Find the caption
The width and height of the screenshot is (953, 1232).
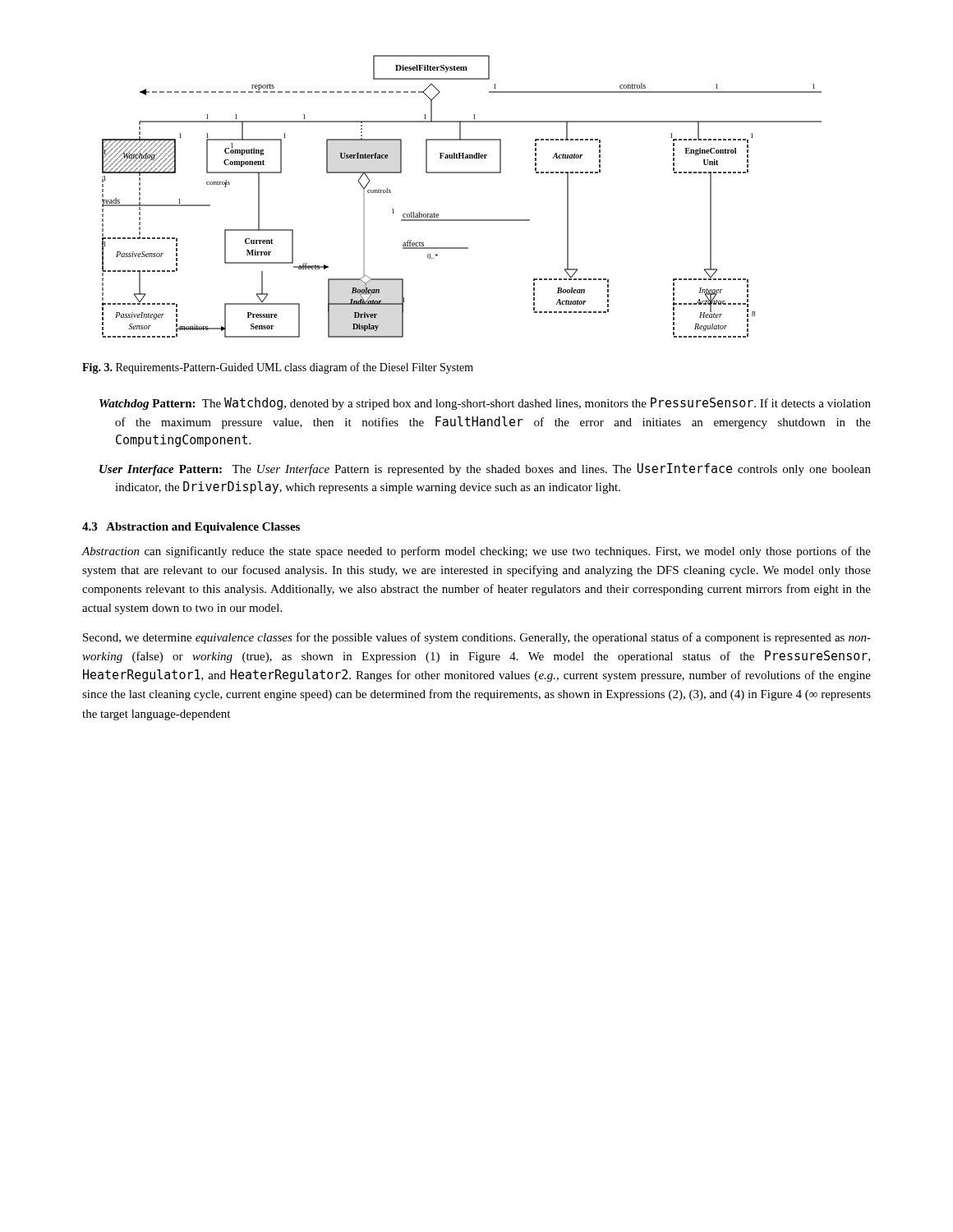pos(278,368)
